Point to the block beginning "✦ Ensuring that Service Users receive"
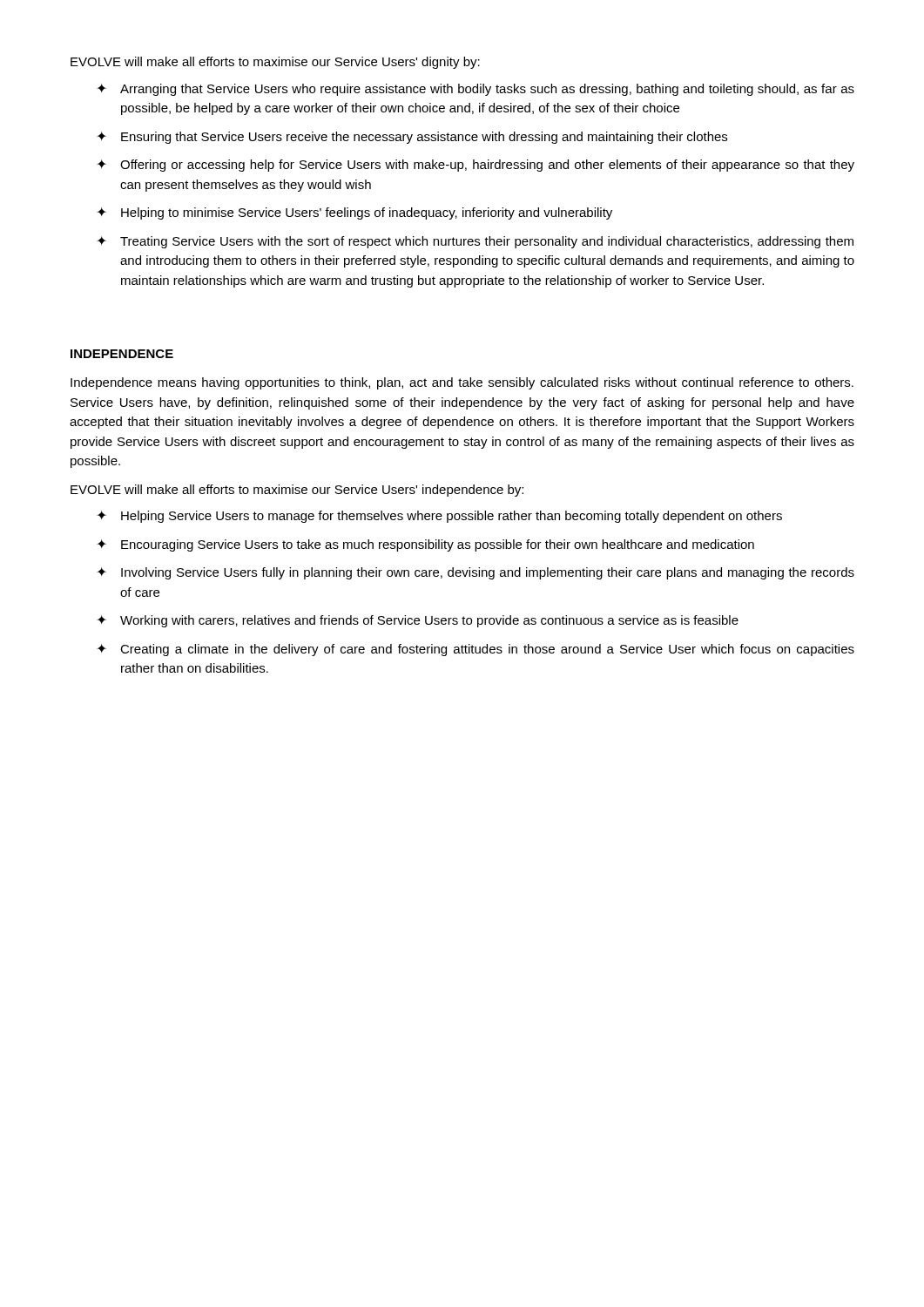Viewport: 924px width, 1307px height. click(x=475, y=137)
